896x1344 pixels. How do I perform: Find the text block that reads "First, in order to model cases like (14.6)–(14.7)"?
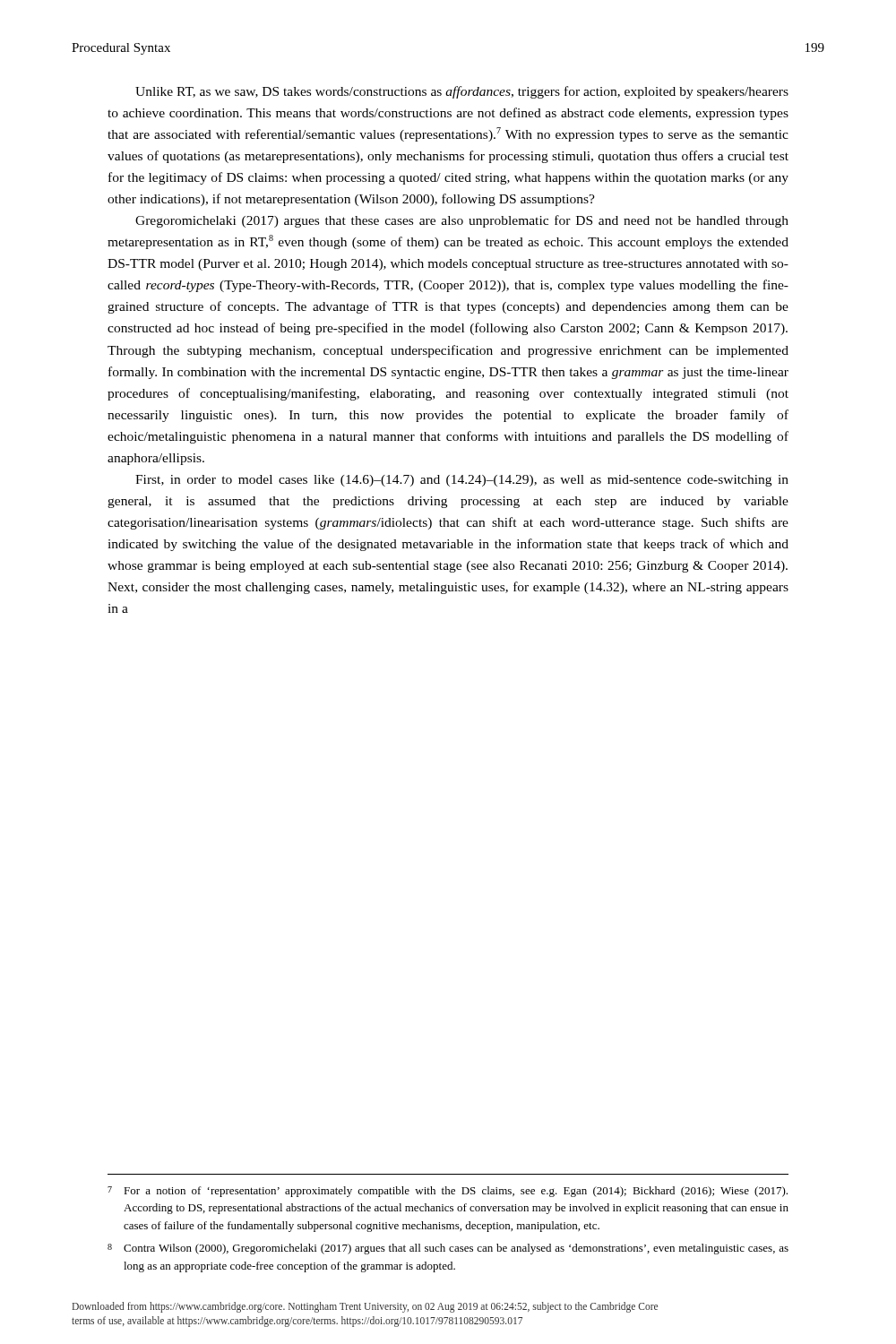coord(448,544)
